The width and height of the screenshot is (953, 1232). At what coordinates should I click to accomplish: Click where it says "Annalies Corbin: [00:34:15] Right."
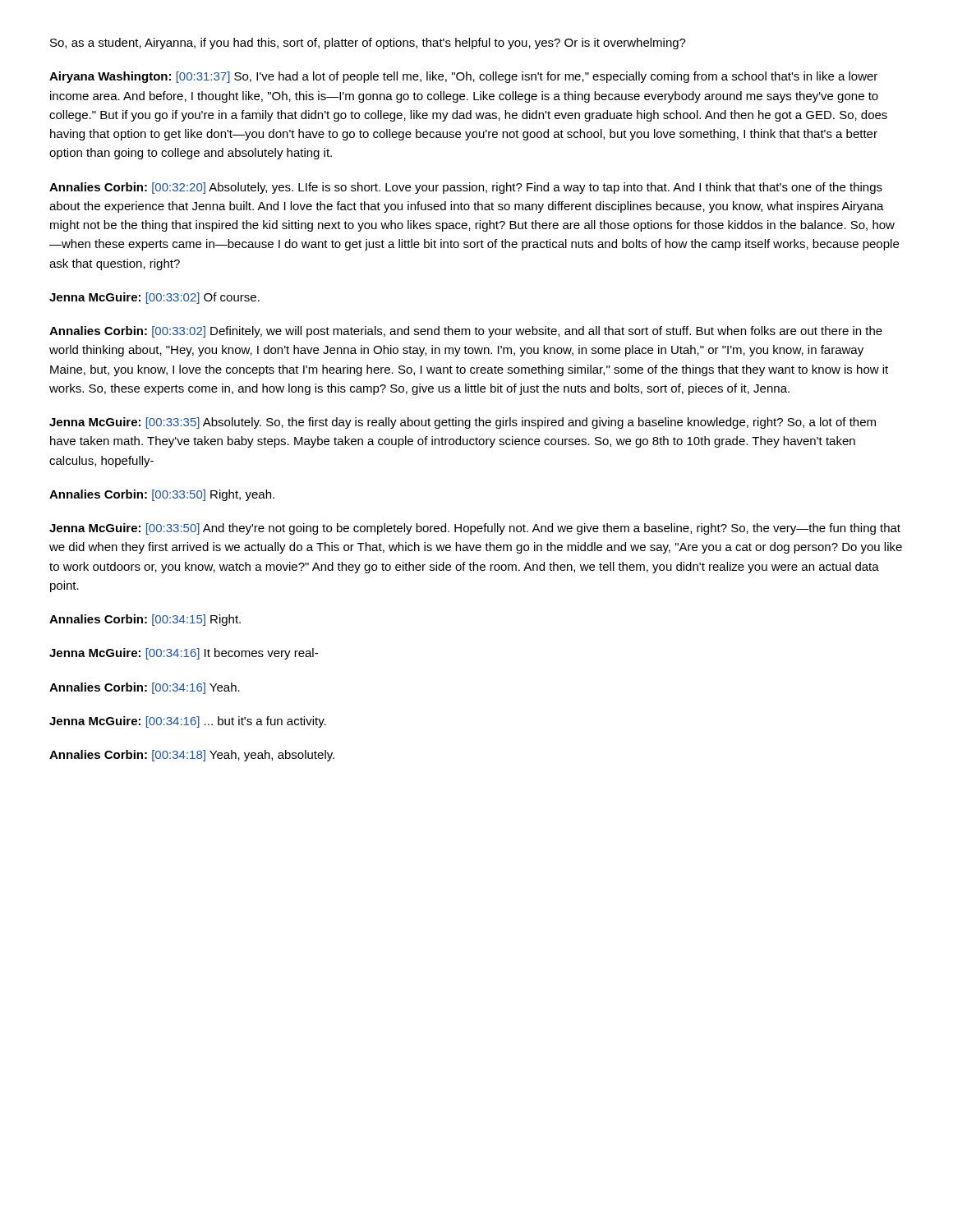146,619
